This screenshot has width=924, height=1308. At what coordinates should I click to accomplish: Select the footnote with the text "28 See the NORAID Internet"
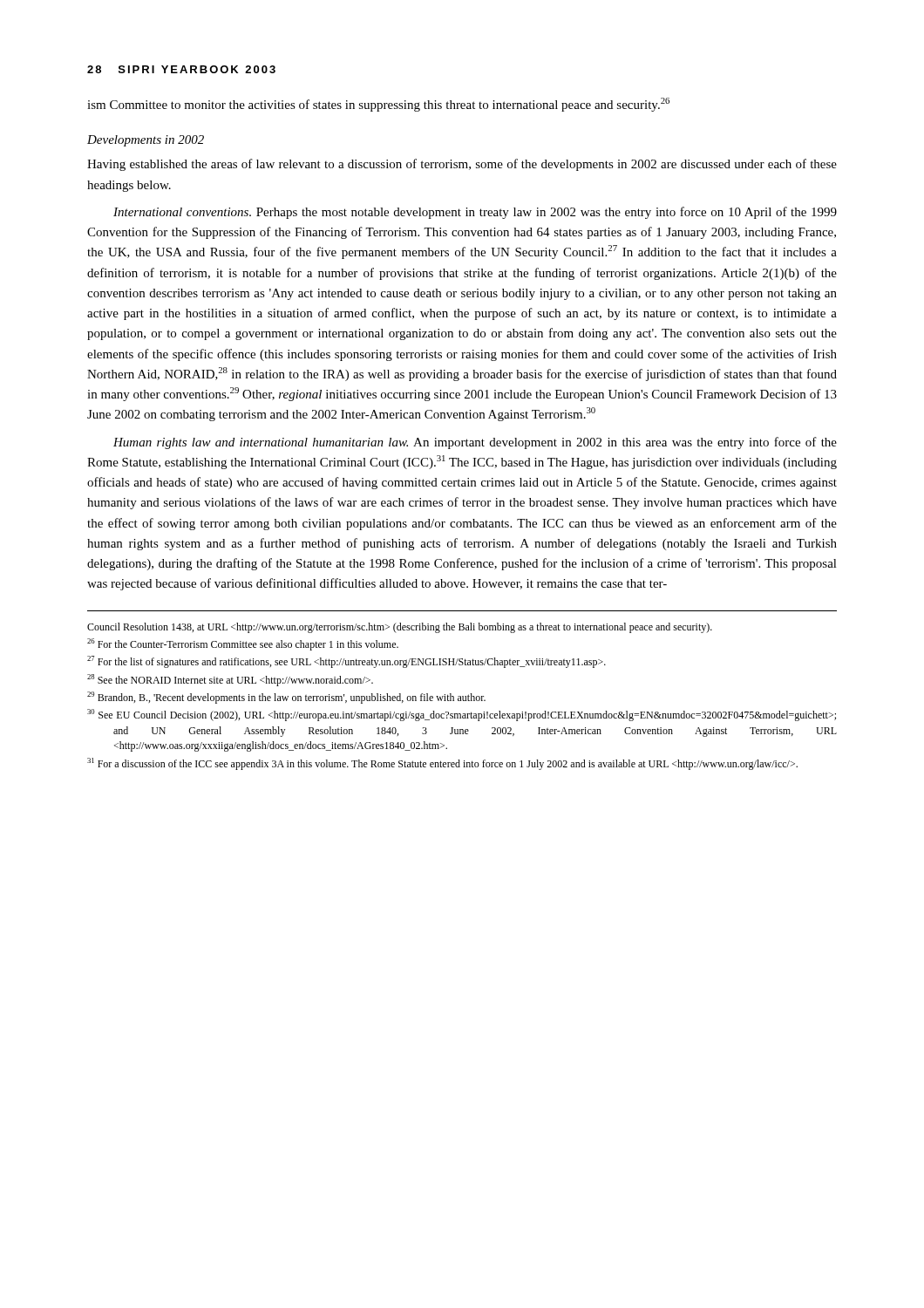point(230,679)
